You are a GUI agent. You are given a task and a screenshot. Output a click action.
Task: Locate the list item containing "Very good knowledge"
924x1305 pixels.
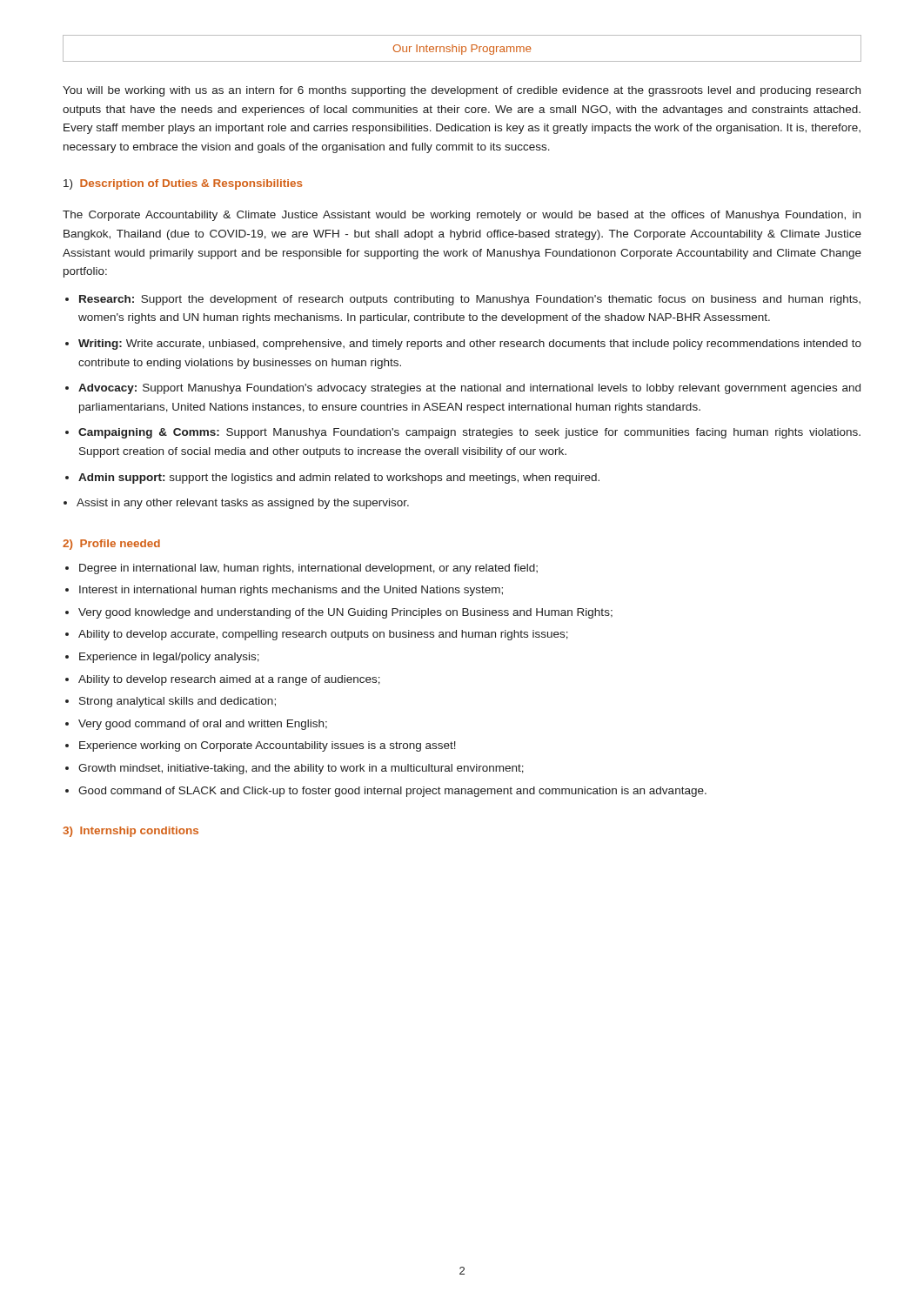tap(346, 612)
